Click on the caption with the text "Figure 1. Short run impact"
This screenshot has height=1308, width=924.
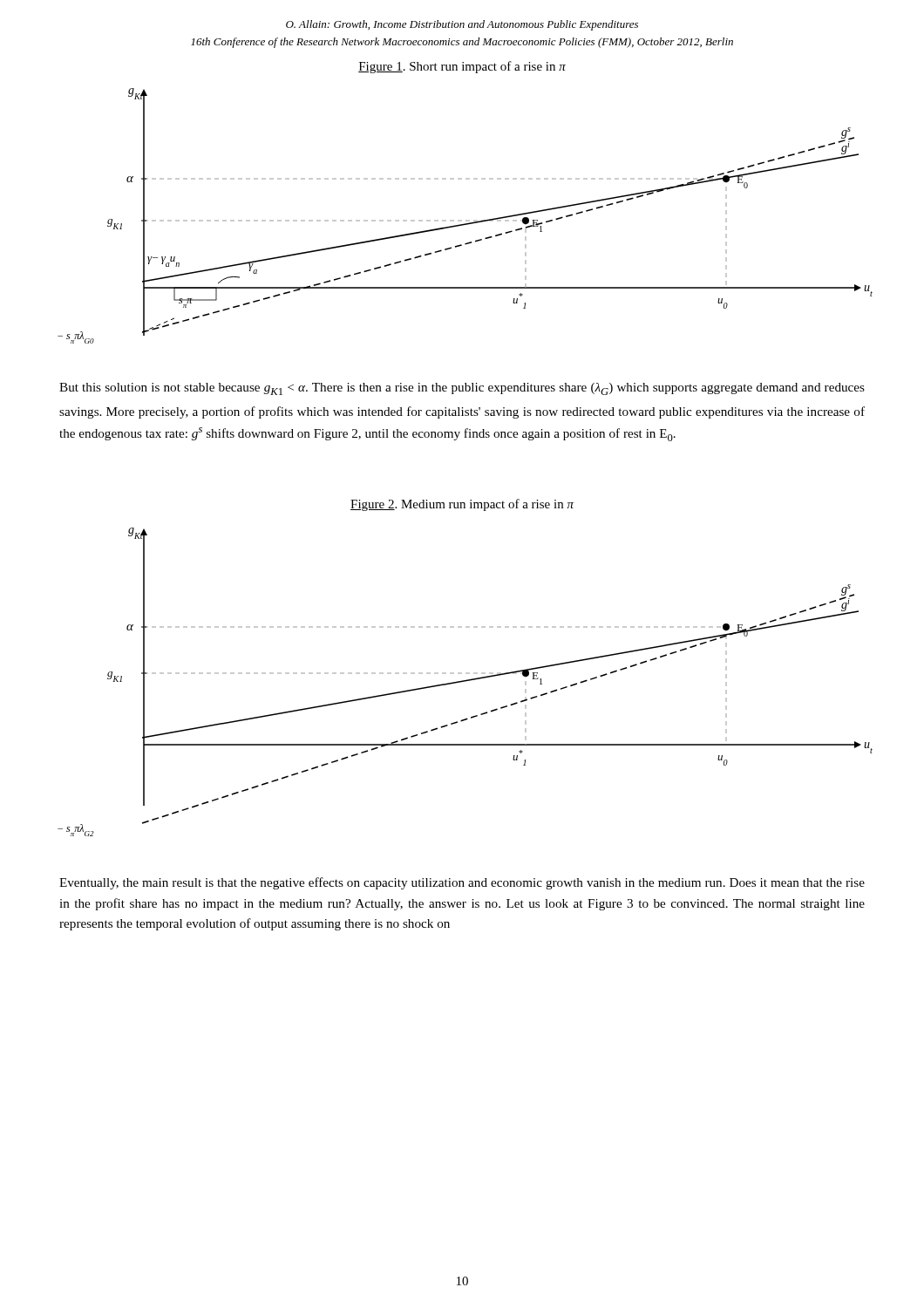tap(462, 66)
